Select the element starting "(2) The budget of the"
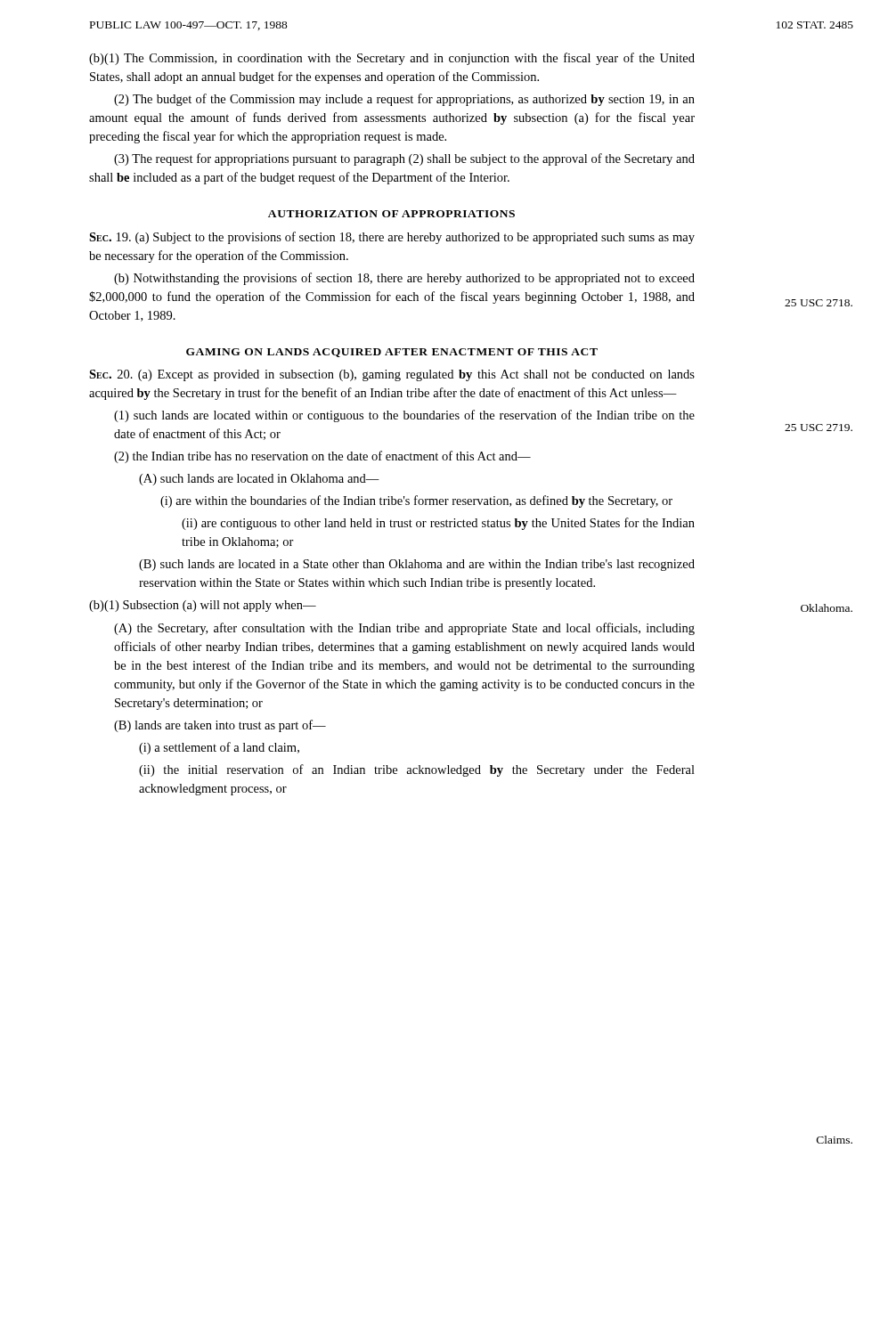This screenshot has width=896, height=1336. 392,118
